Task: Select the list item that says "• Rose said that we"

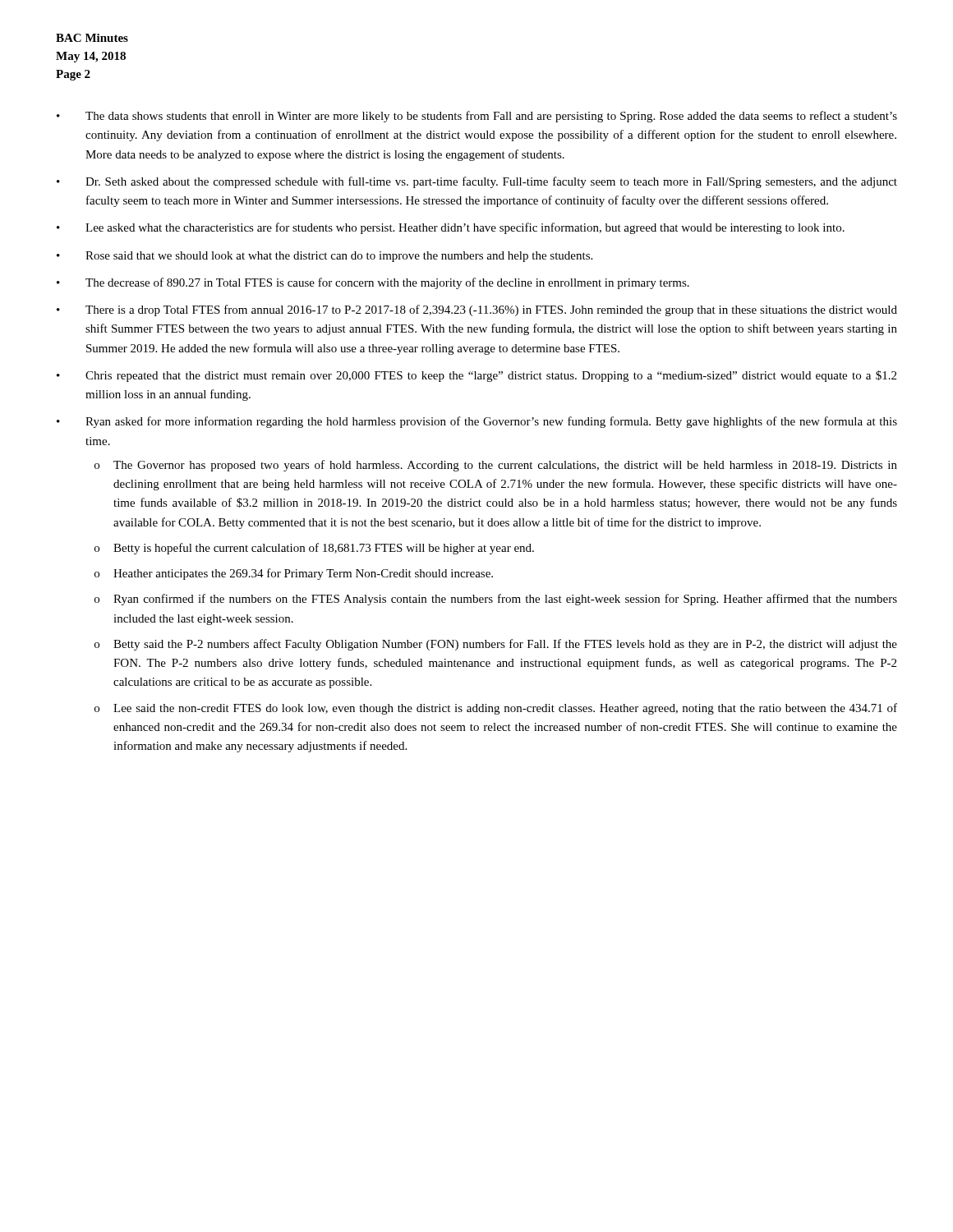Action: tap(476, 256)
